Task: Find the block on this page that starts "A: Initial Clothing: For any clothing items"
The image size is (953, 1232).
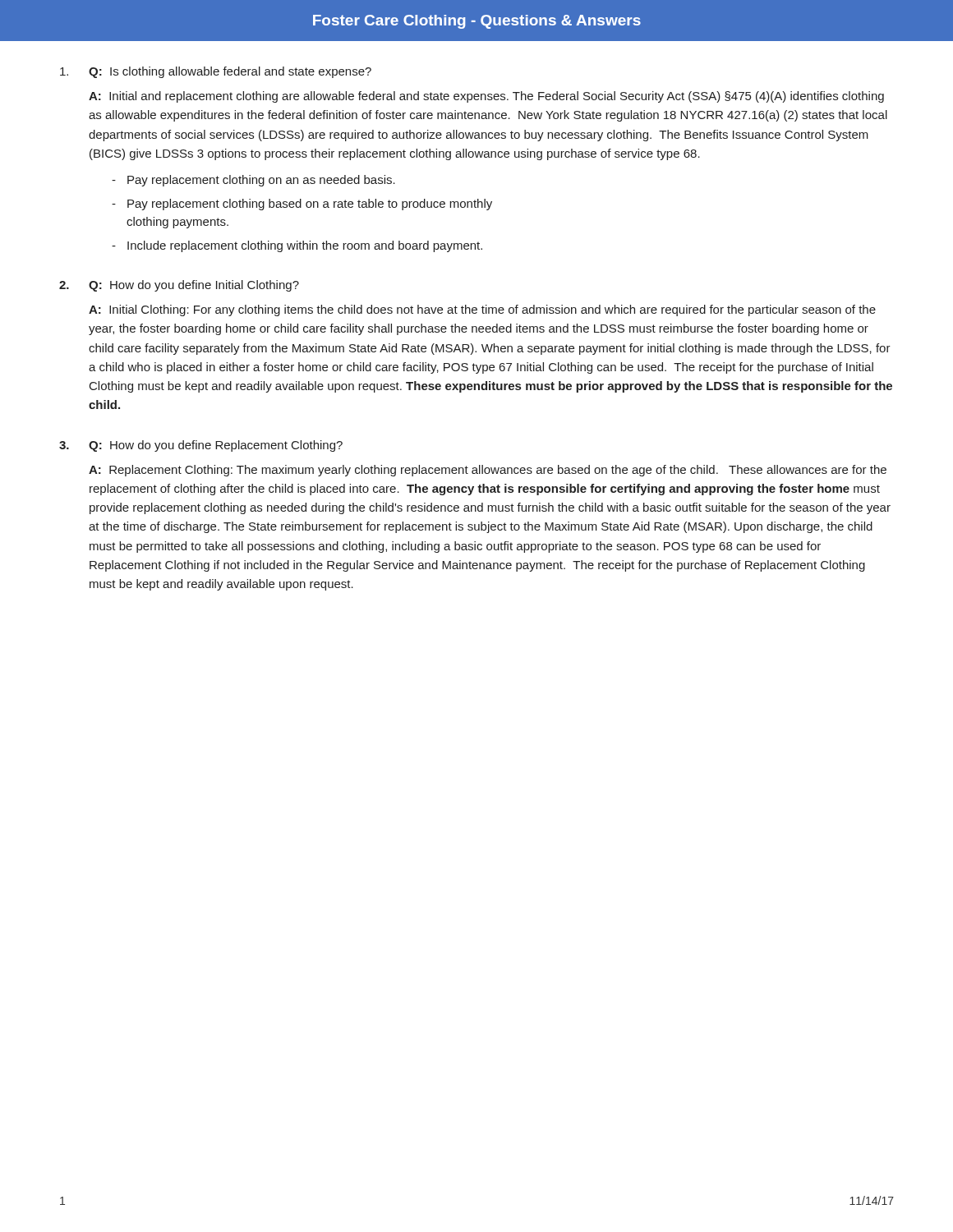Action: (x=491, y=357)
